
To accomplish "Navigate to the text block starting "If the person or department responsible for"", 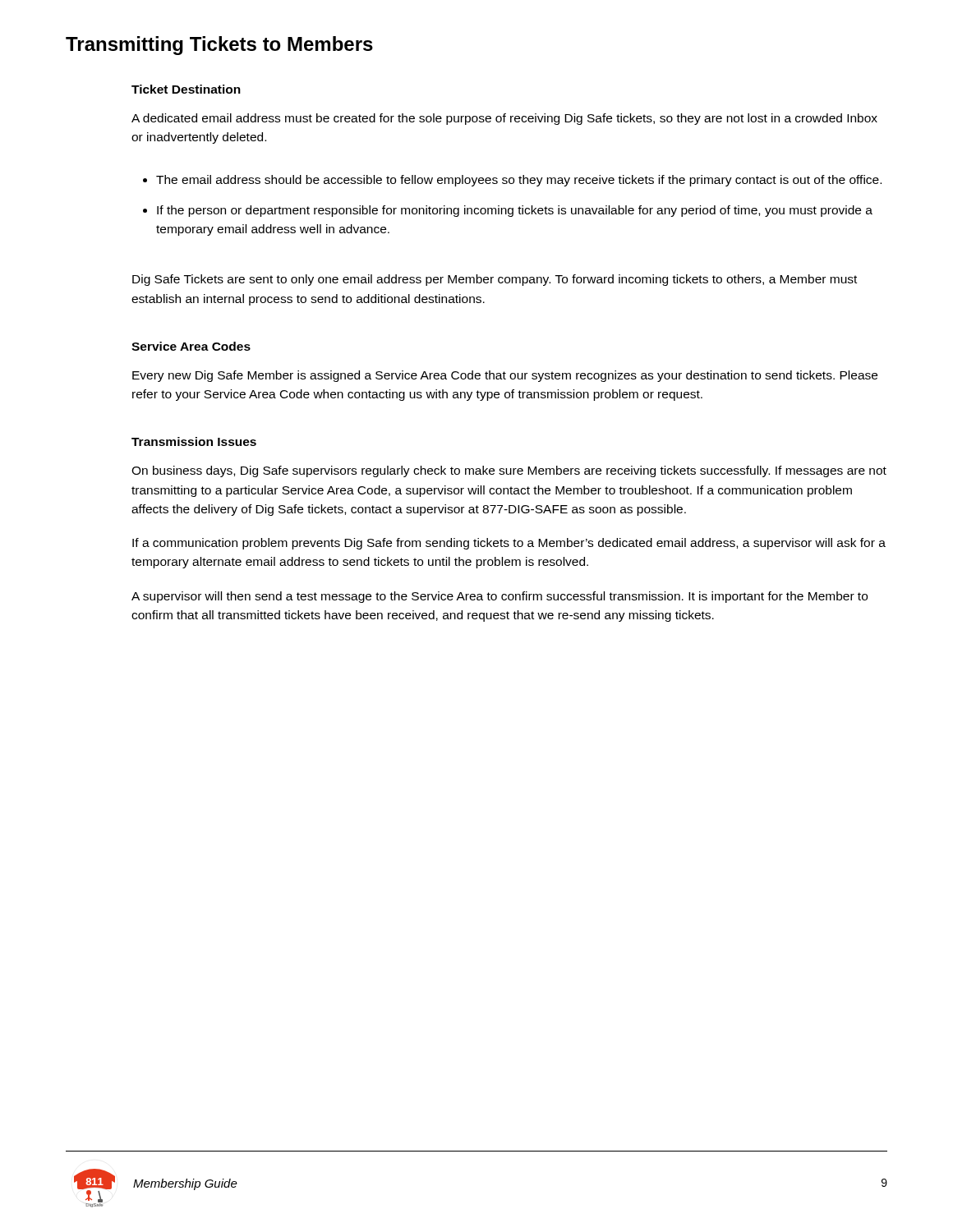I will (514, 219).
